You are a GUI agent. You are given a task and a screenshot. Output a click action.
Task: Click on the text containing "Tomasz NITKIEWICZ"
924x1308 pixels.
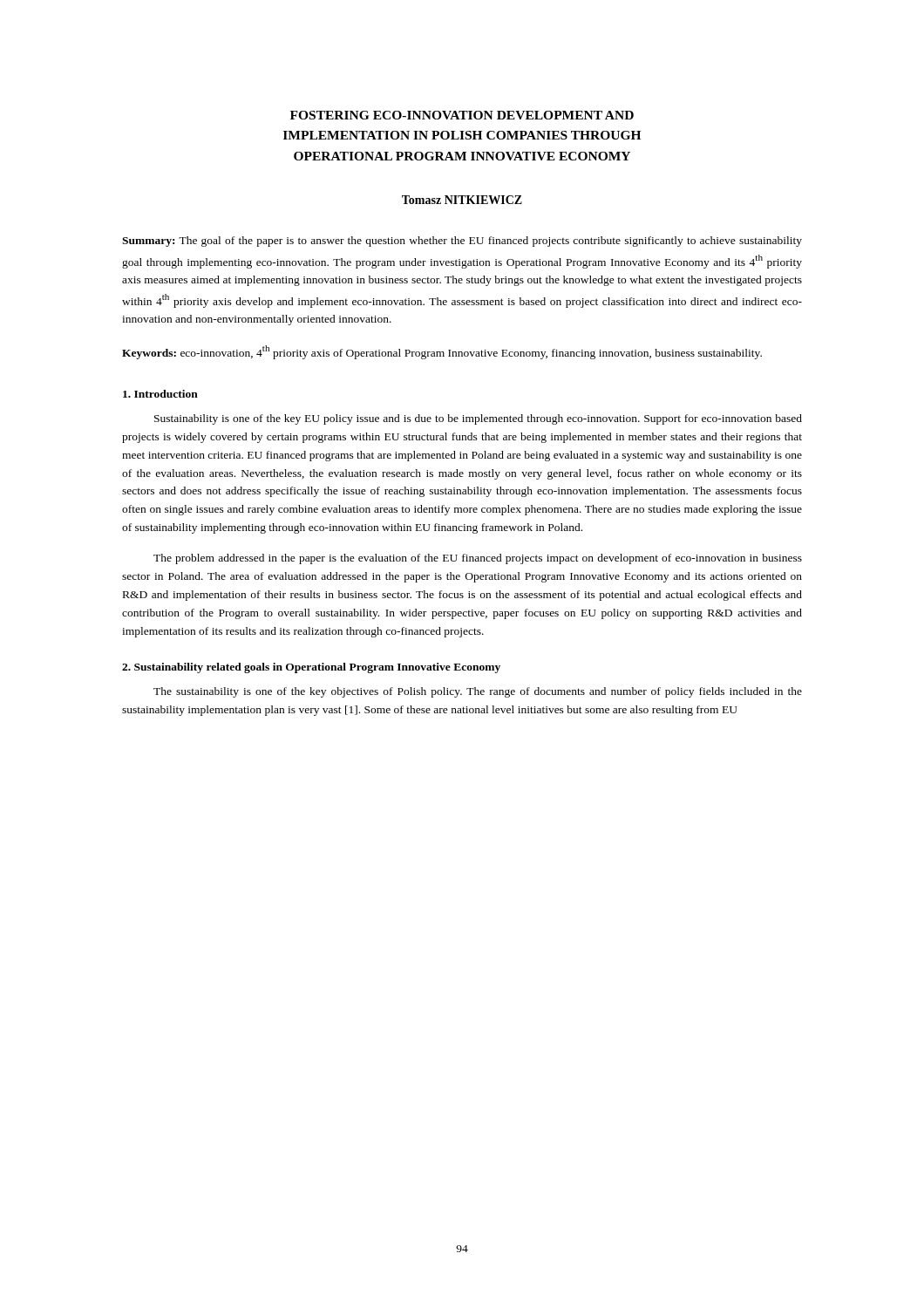[462, 200]
